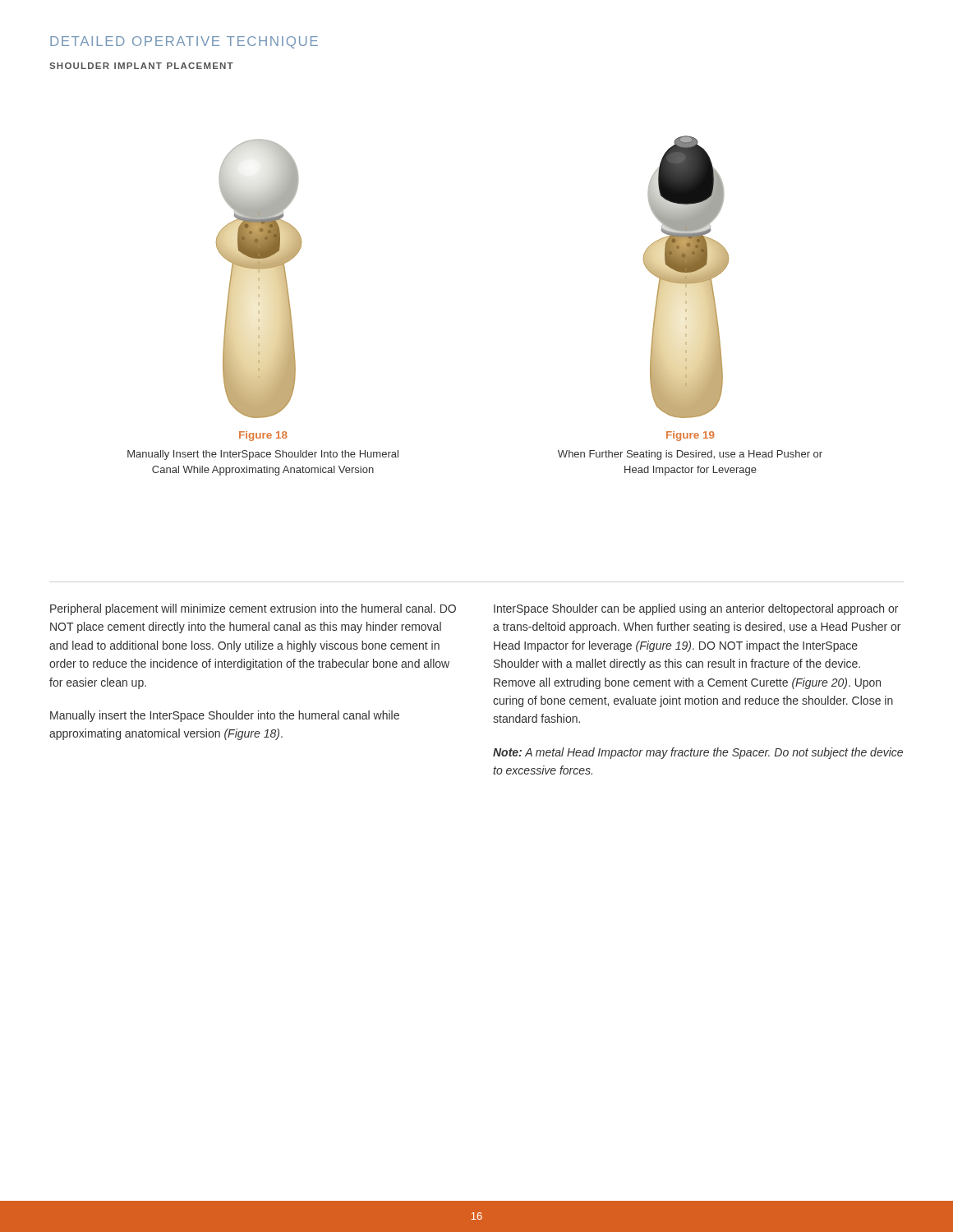The width and height of the screenshot is (953, 1232).
Task: Click the caption that begins "Figure 18 Manually"
Action: tap(263, 453)
